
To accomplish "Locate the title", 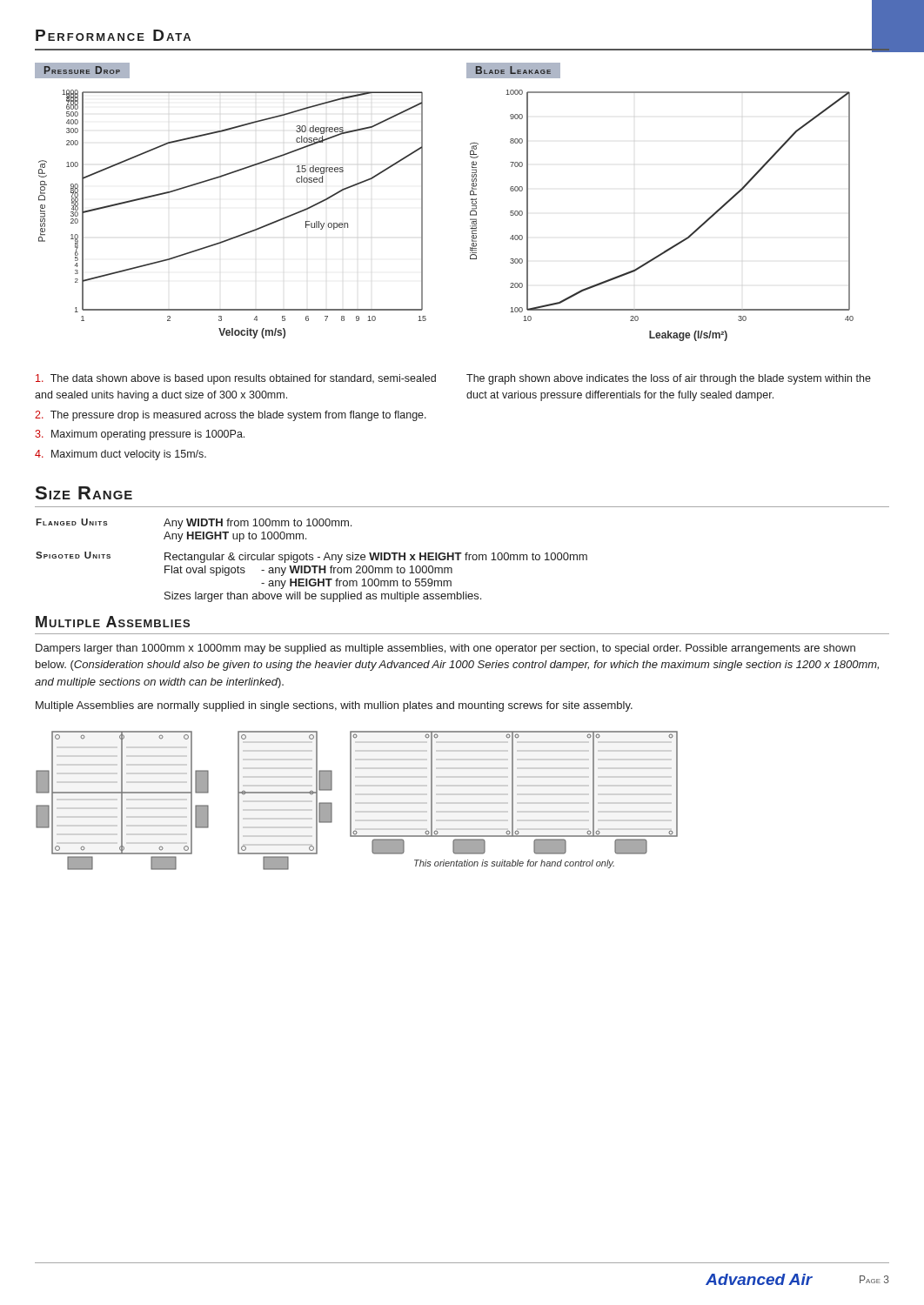I will coord(114,35).
